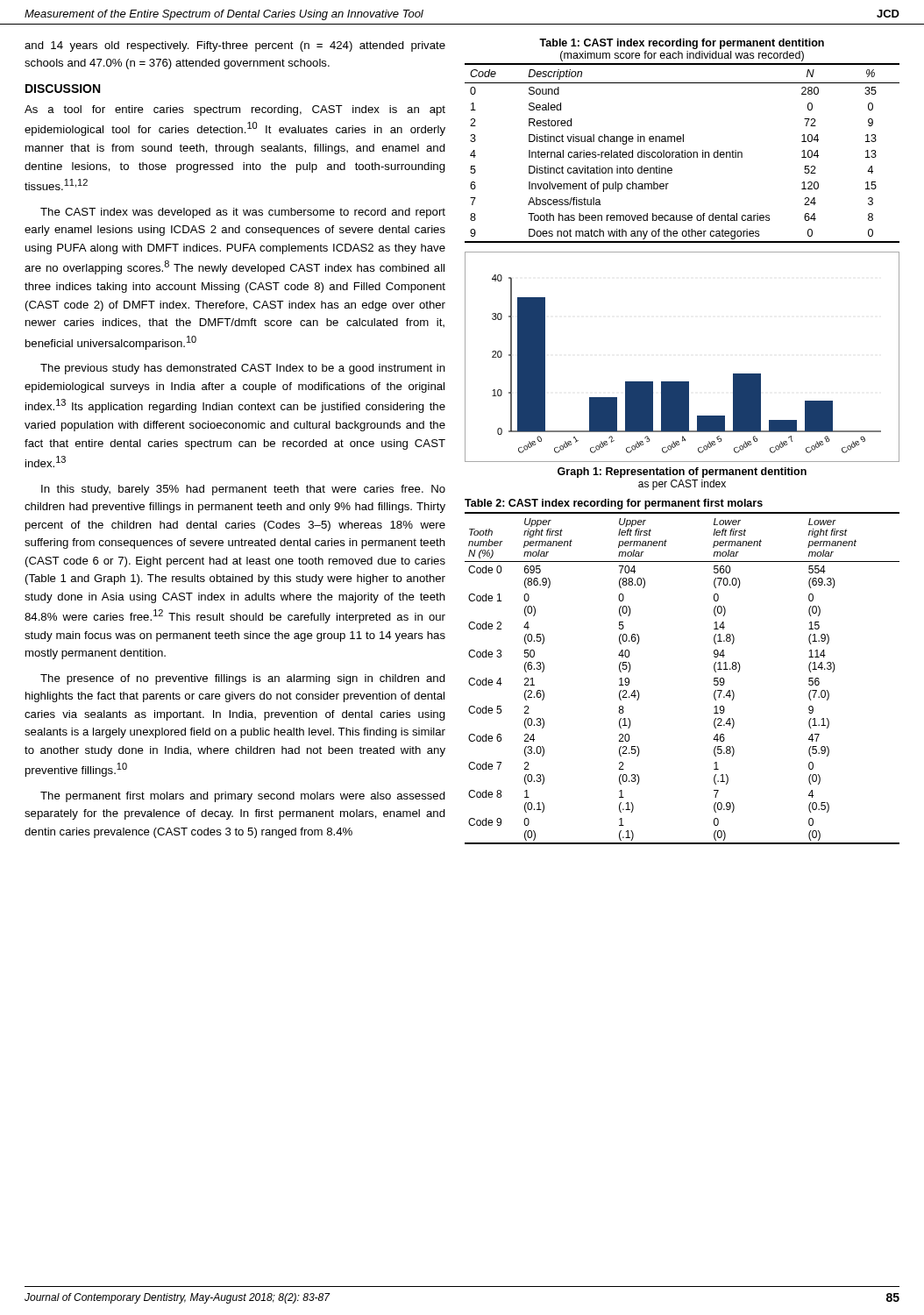Select the bar chart

pos(682,357)
